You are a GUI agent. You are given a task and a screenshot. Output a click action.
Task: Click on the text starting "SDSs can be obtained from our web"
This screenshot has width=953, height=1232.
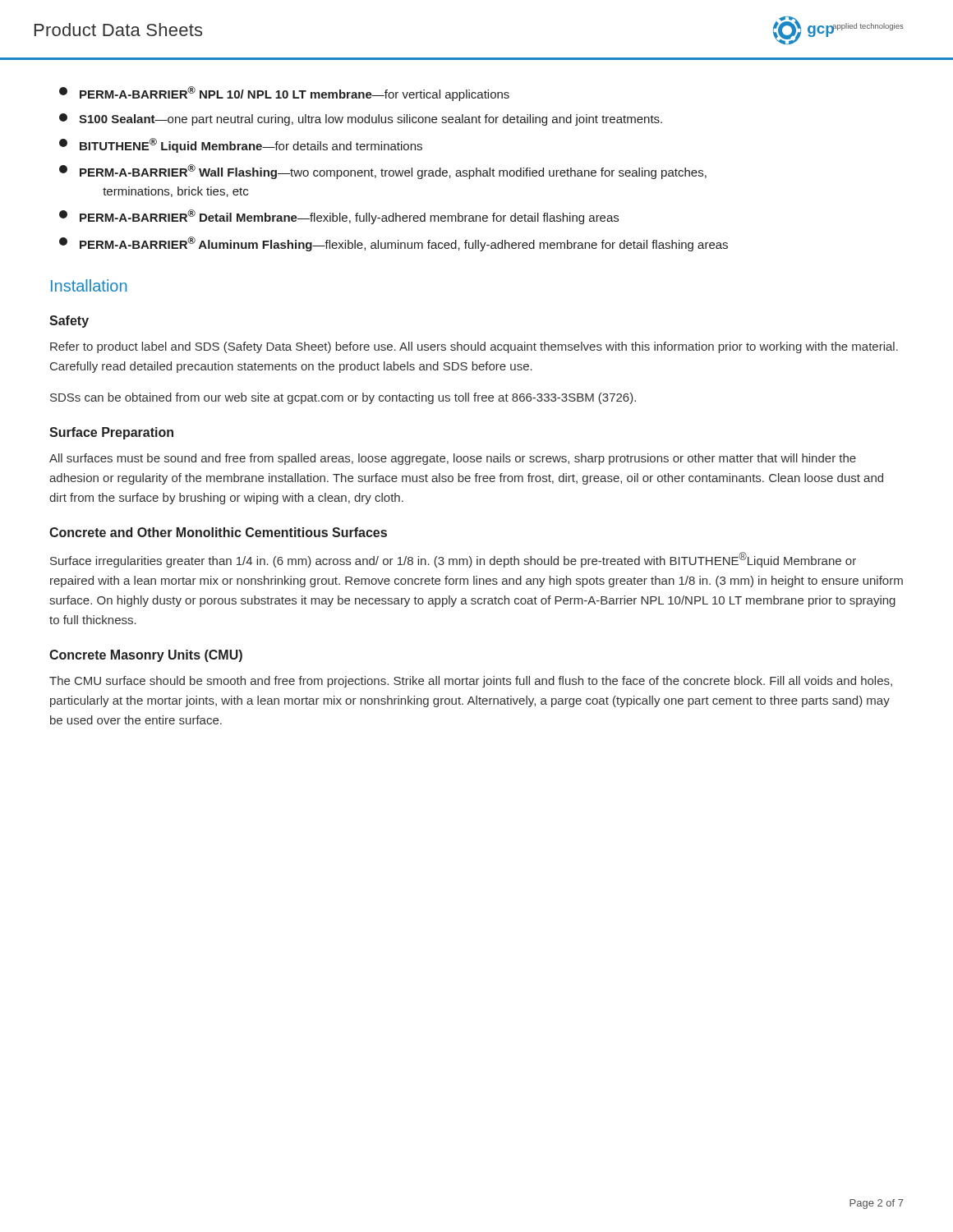point(343,397)
